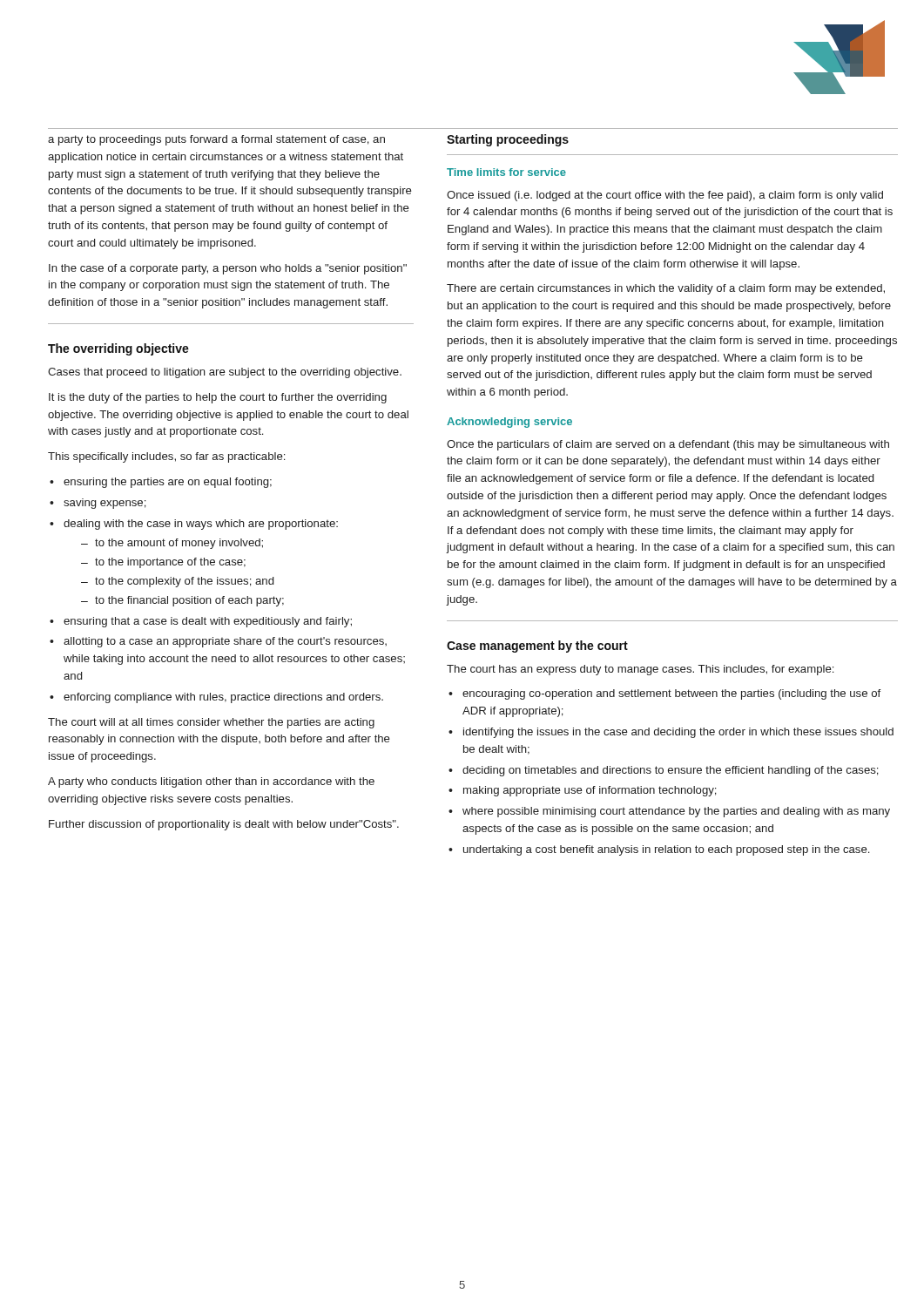Locate the block starting "to the financial"

(x=190, y=600)
